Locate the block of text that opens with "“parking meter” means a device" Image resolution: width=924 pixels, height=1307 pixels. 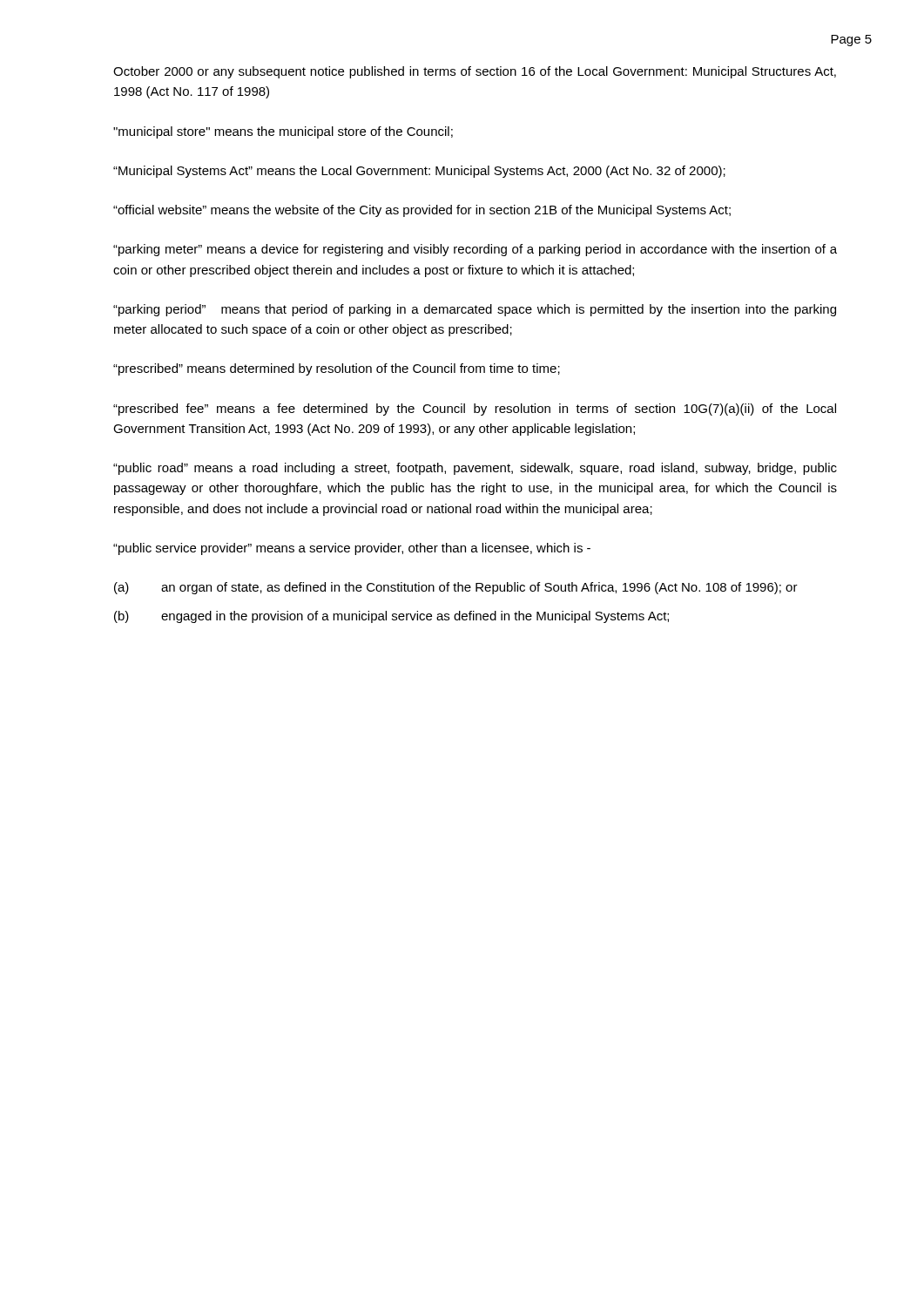pos(475,259)
